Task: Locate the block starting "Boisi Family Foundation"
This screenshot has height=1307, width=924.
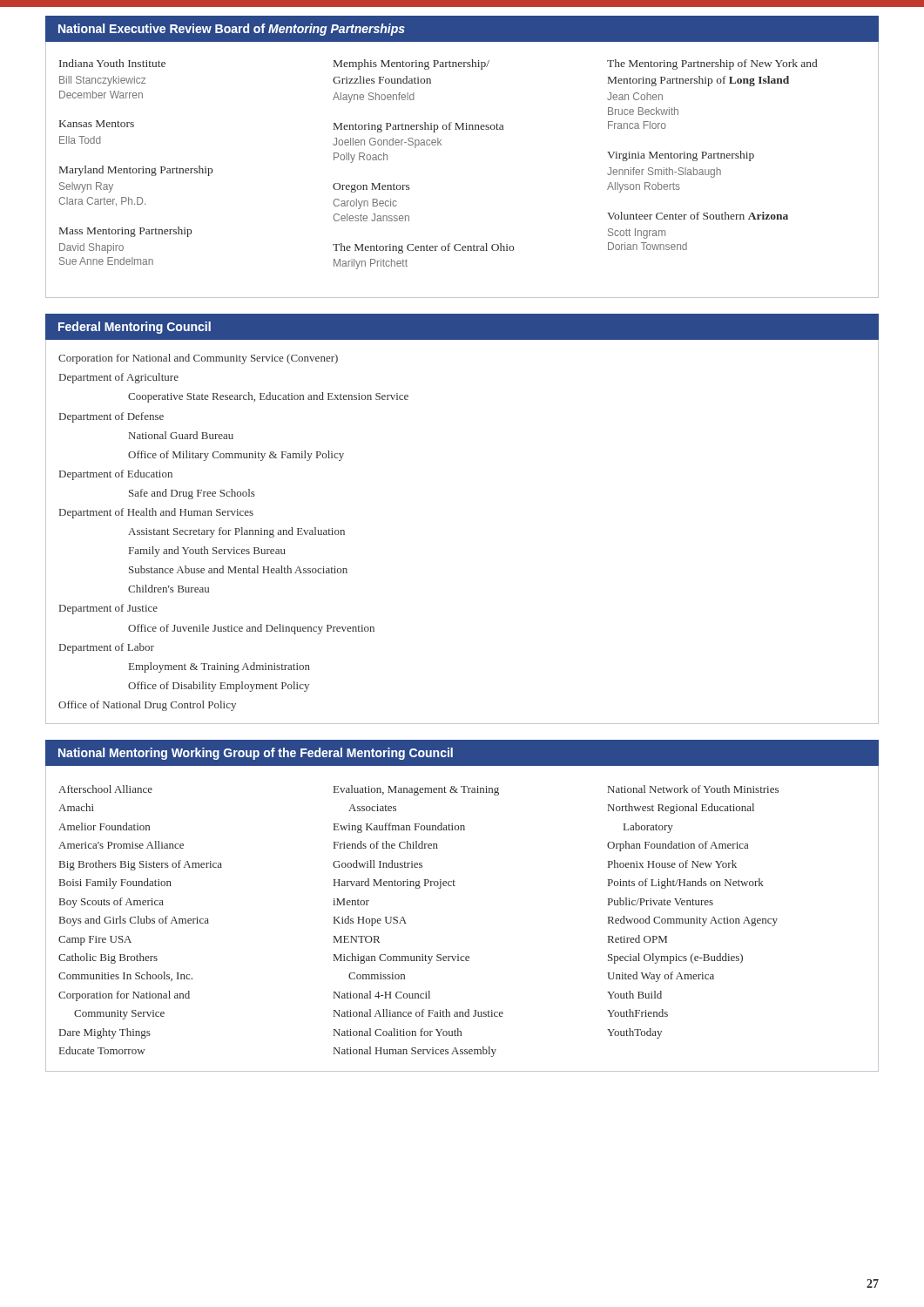Action: [x=115, y=882]
